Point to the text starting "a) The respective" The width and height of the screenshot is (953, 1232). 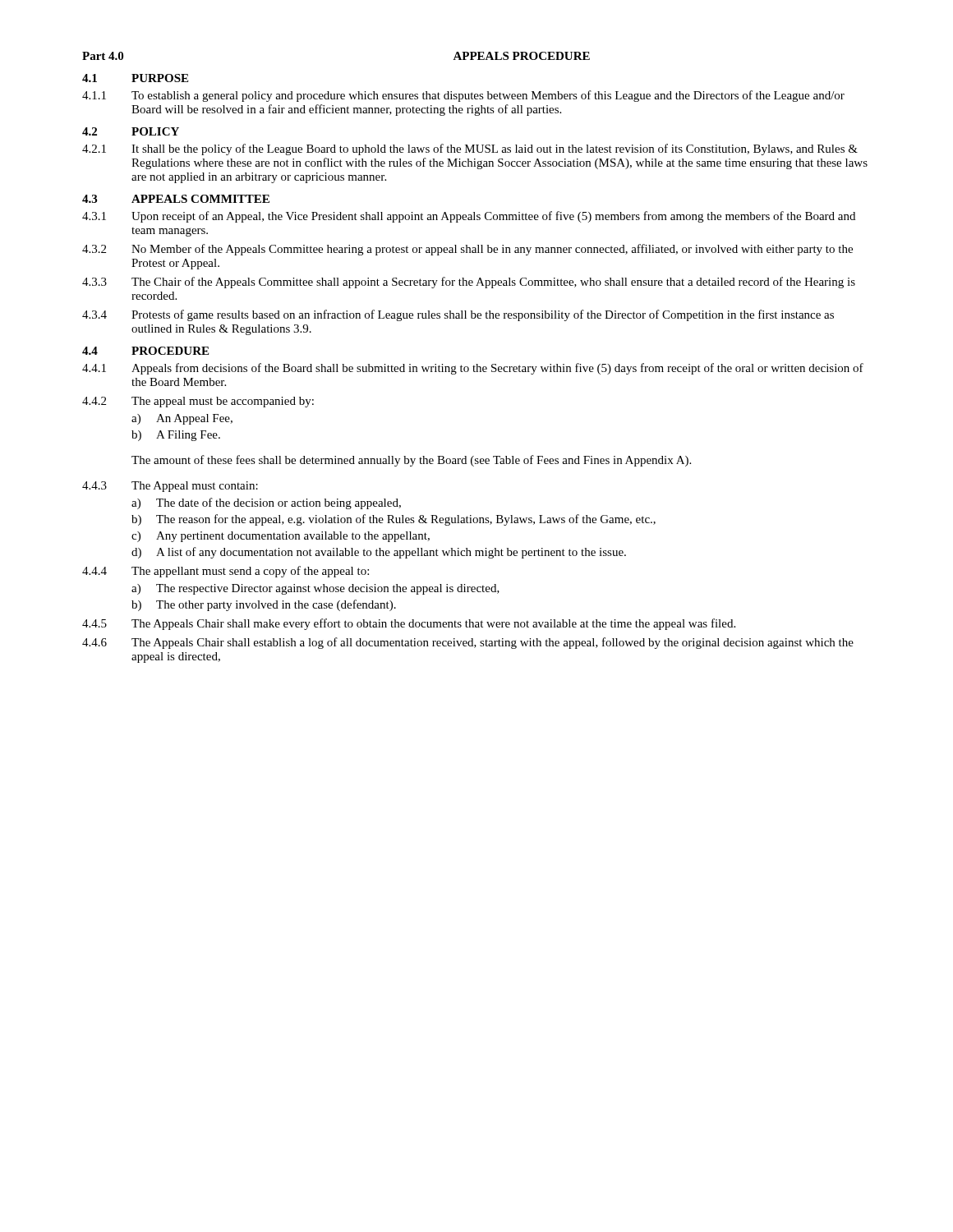click(x=316, y=588)
